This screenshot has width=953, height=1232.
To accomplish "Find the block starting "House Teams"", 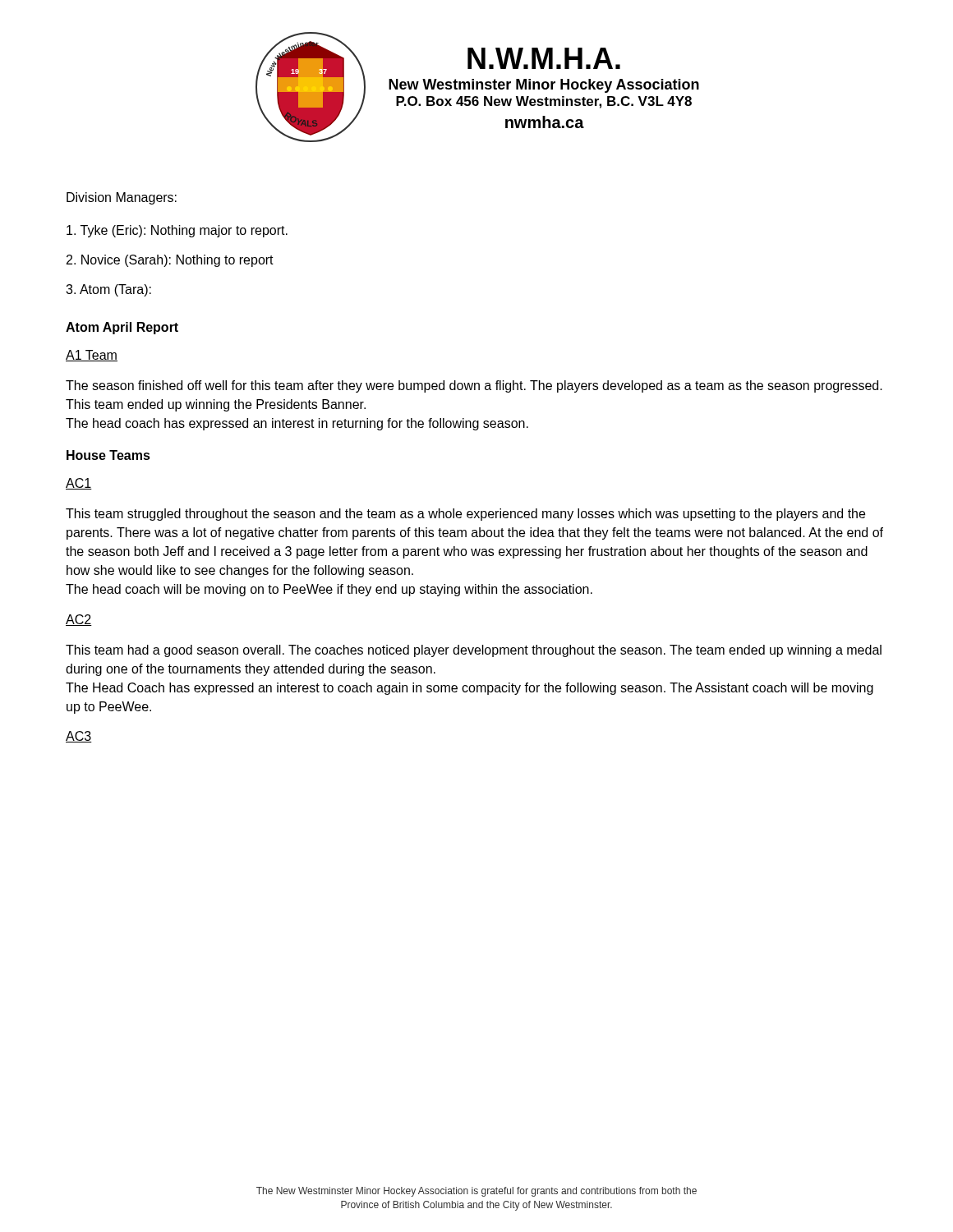I will (108, 455).
